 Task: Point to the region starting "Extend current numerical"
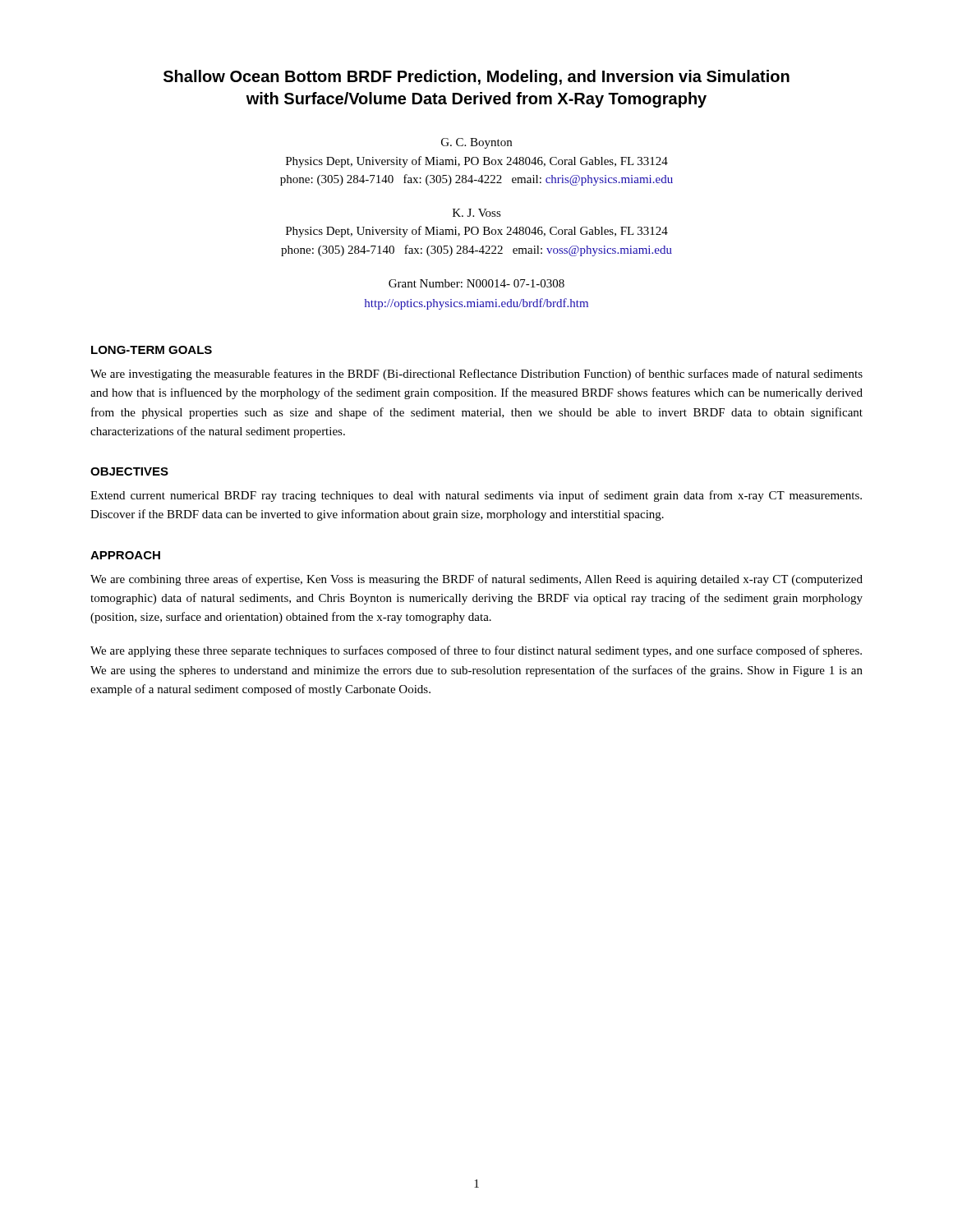tap(476, 505)
